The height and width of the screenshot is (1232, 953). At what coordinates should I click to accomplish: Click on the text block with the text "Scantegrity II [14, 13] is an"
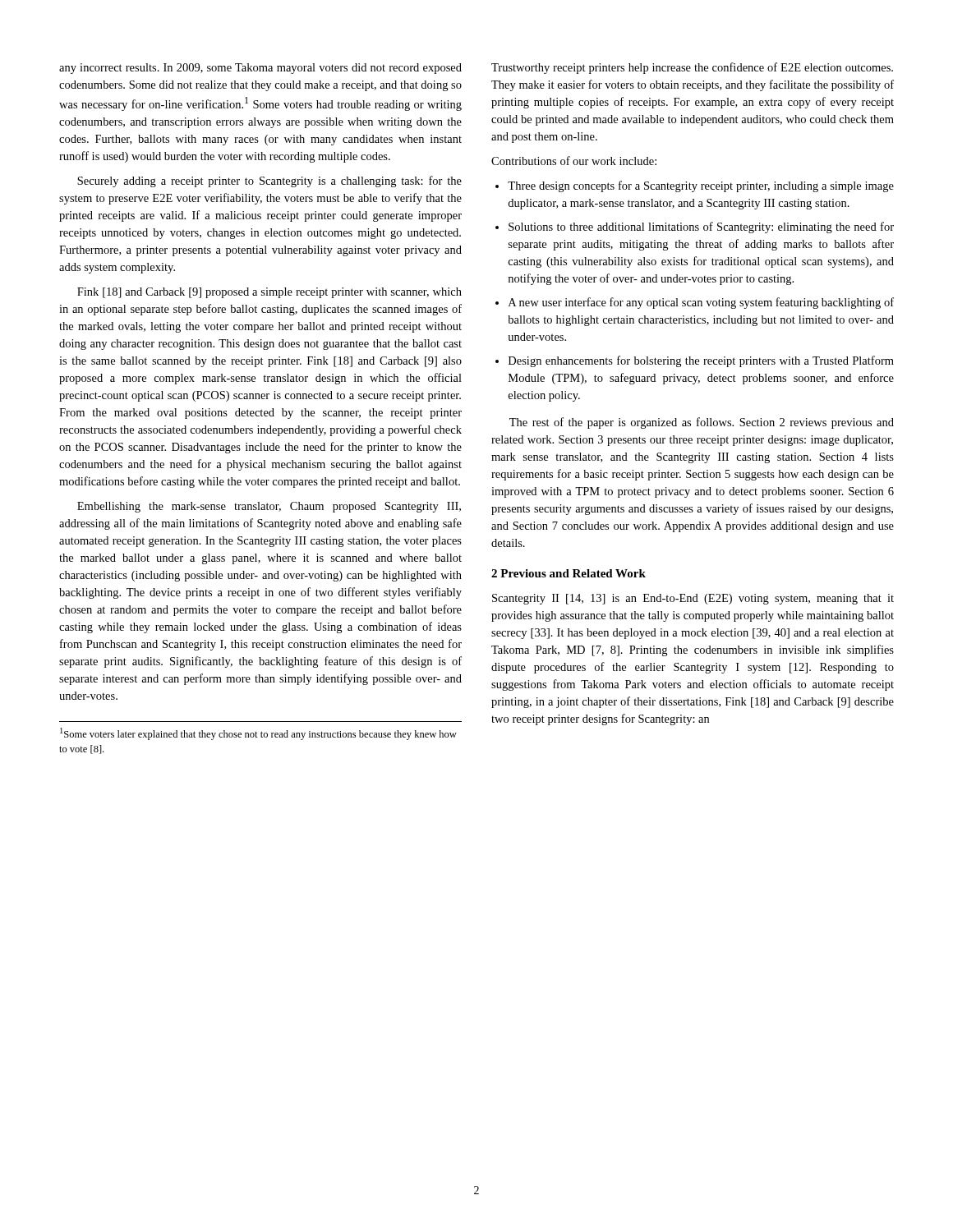coord(693,659)
